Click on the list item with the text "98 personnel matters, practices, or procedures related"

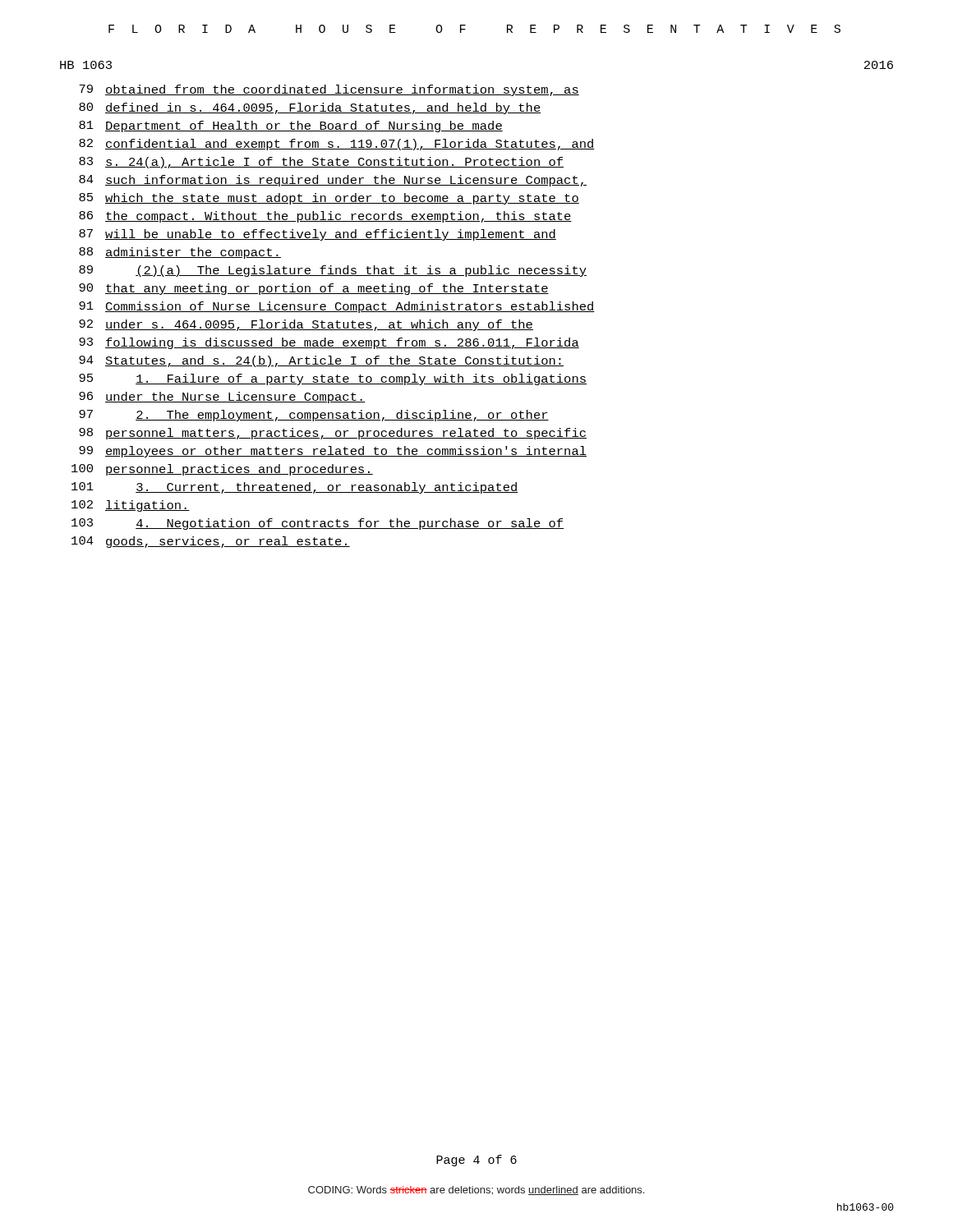pyautogui.click(x=476, y=434)
